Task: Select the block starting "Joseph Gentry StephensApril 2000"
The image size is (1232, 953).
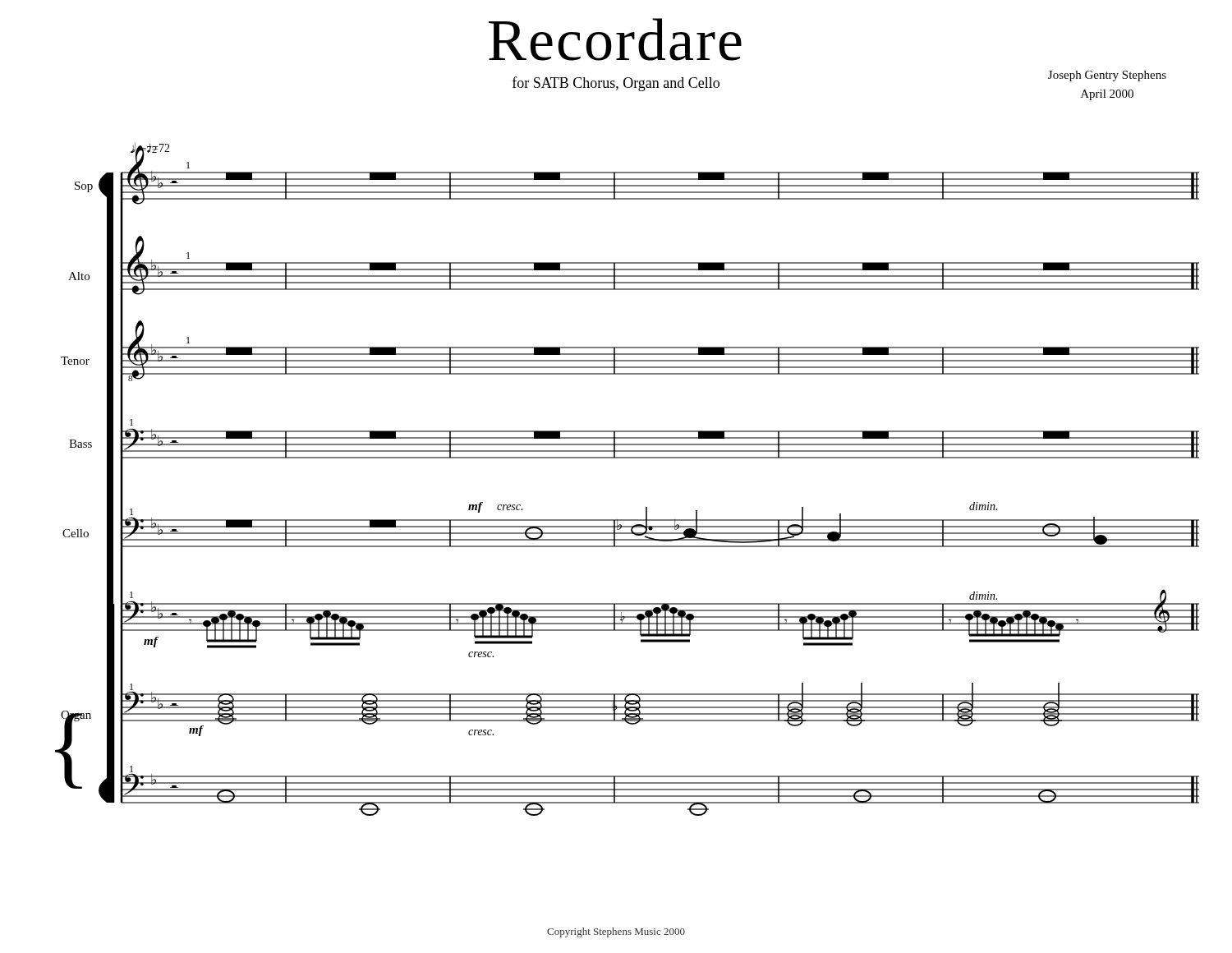Action: point(1107,84)
